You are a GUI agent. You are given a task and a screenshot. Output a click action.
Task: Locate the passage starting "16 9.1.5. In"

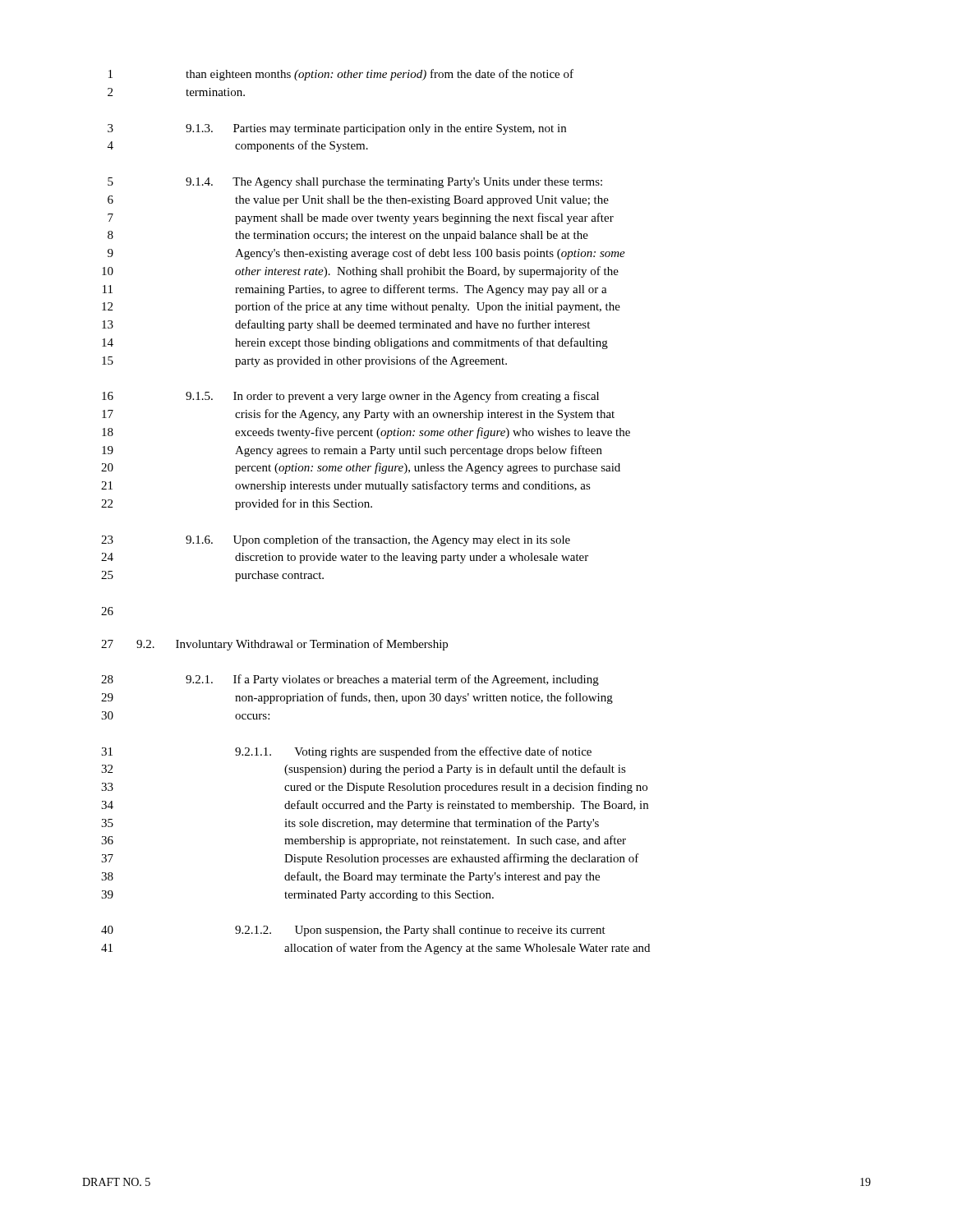point(476,450)
